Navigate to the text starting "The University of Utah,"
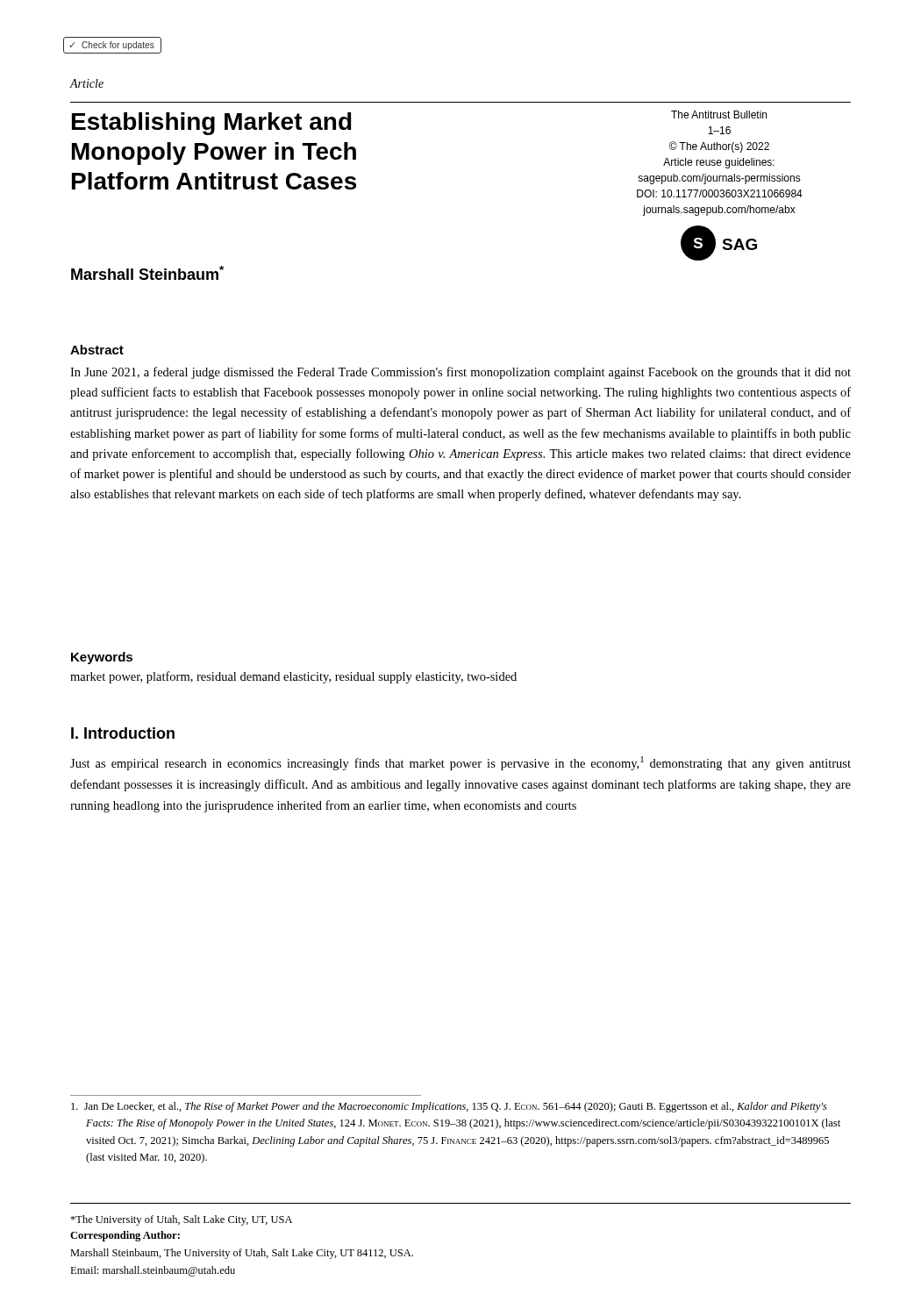921x1316 pixels. pos(181,1219)
